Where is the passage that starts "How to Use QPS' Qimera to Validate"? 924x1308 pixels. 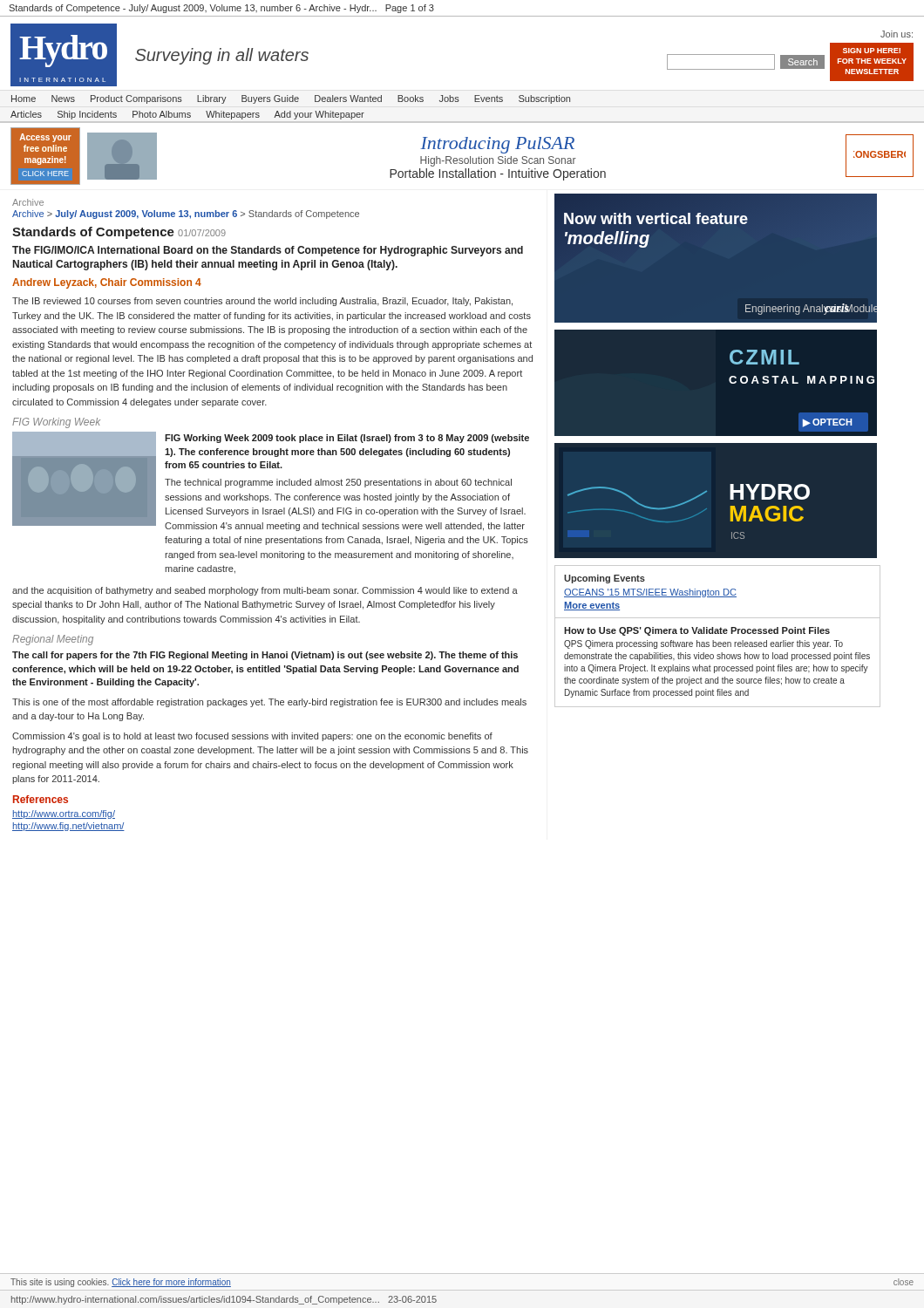point(717,662)
